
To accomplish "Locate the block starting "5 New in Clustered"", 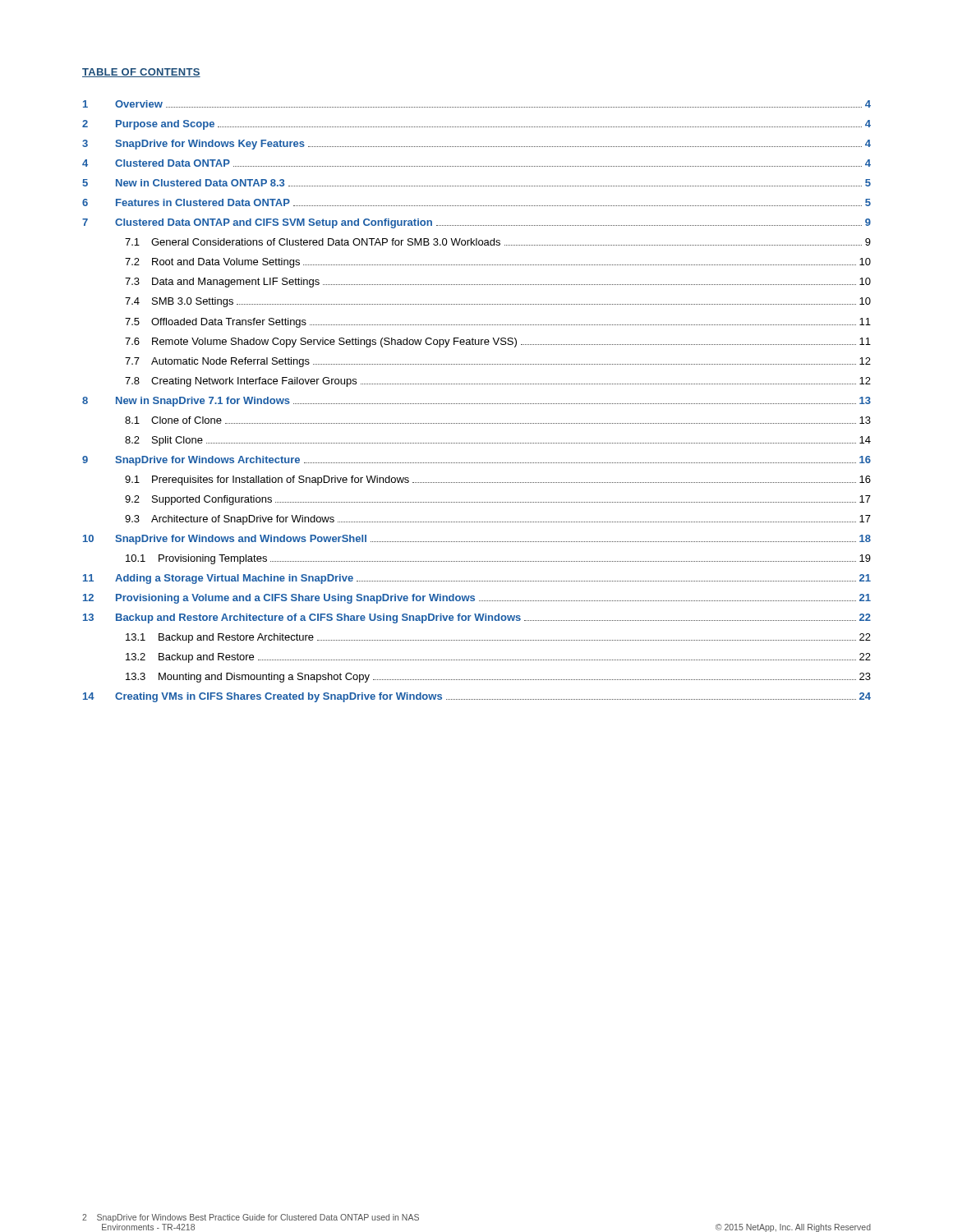I will click(476, 183).
